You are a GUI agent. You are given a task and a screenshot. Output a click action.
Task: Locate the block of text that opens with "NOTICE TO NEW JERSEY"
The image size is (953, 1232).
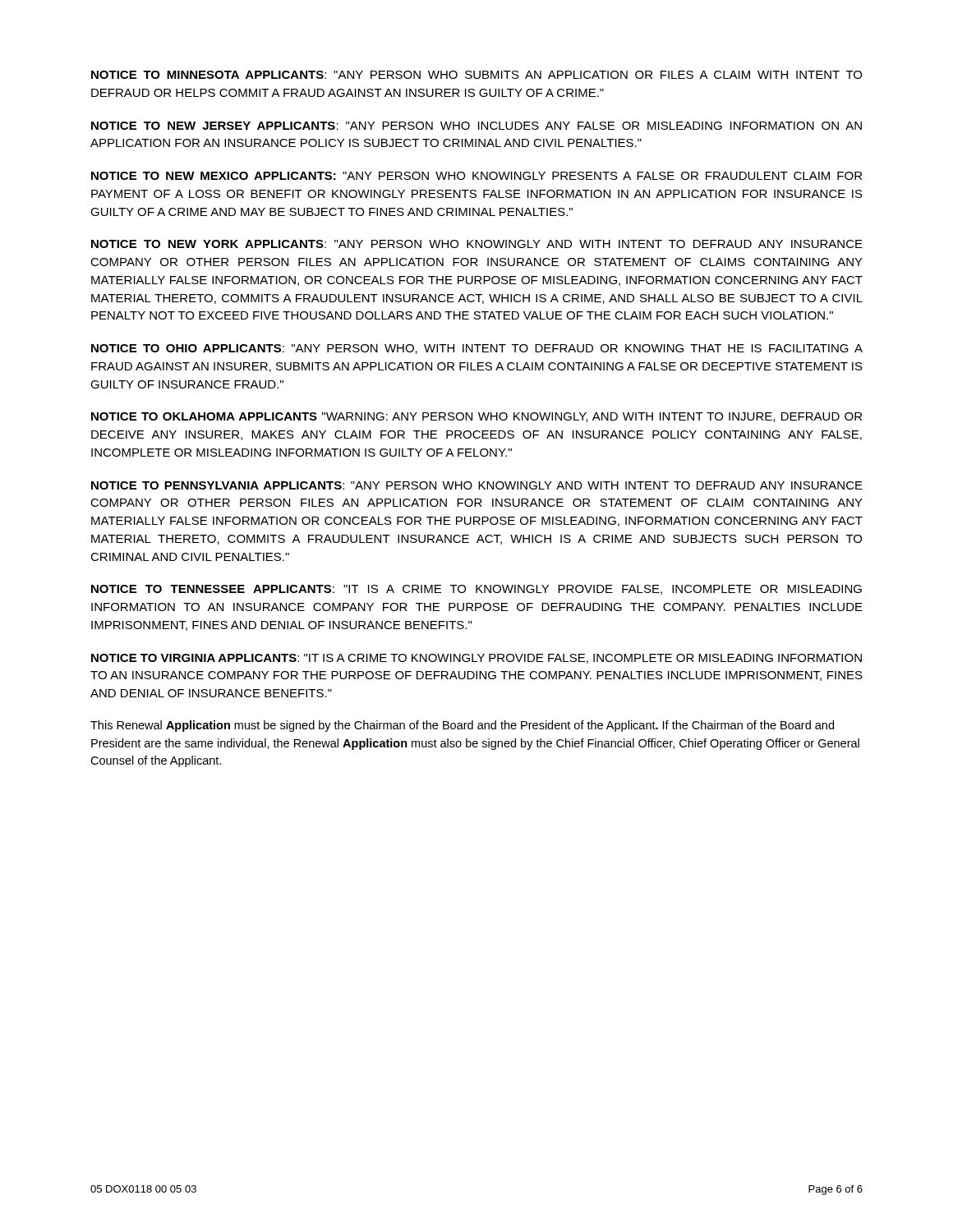tap(476, 134)
